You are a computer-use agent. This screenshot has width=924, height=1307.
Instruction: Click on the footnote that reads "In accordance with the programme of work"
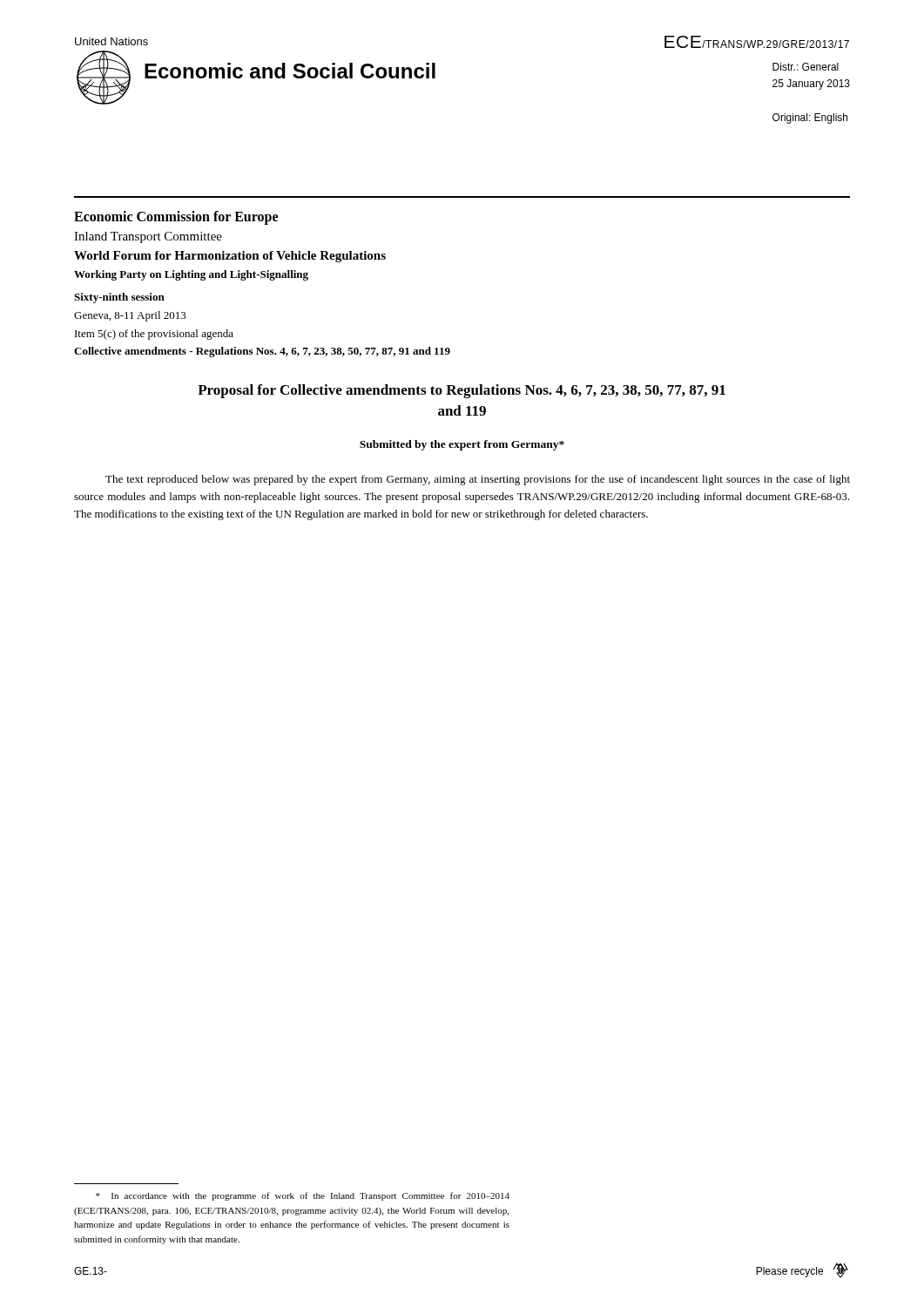[292, 1215]
